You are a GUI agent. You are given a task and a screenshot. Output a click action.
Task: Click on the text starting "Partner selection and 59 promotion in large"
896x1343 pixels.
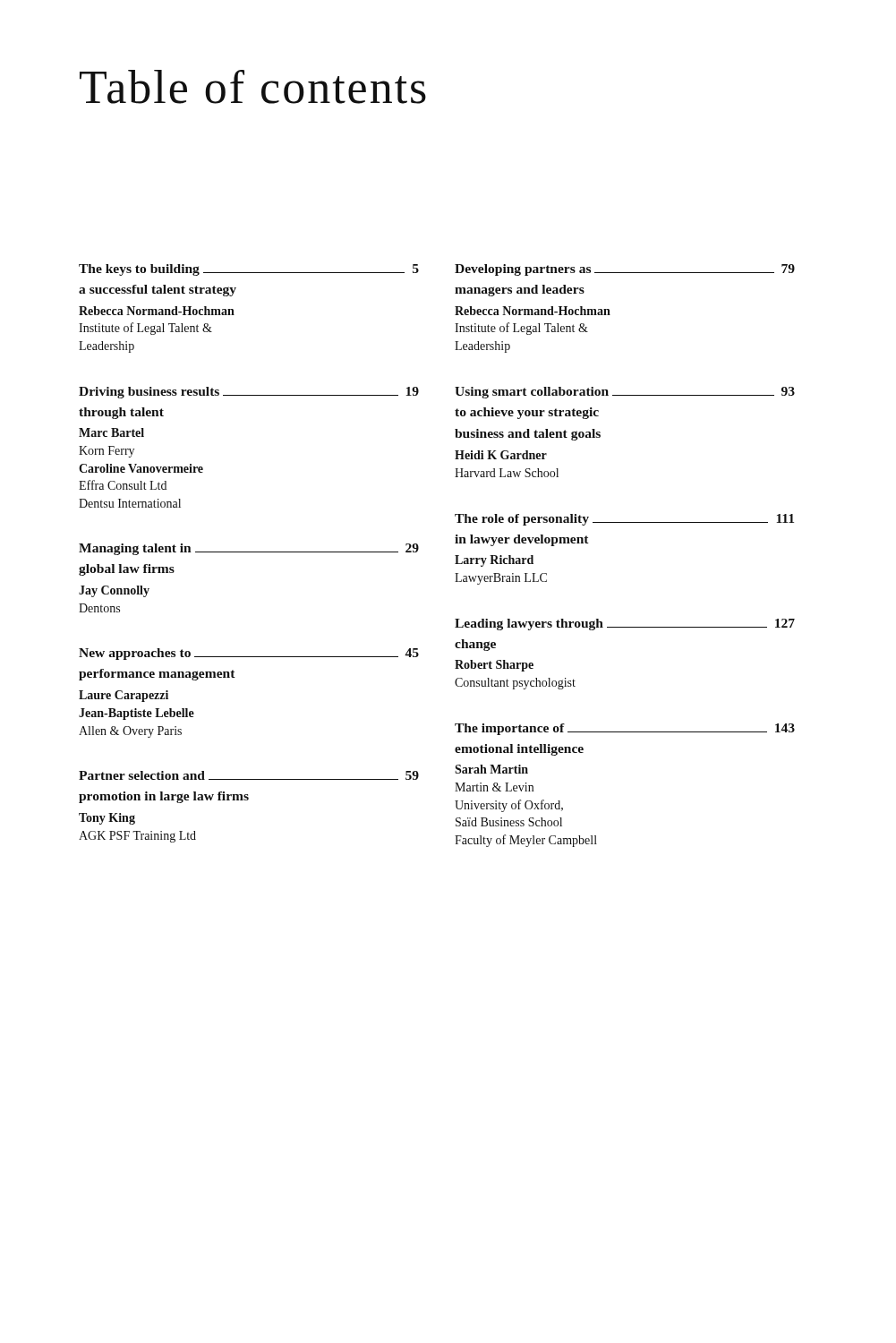click(249, 805)
